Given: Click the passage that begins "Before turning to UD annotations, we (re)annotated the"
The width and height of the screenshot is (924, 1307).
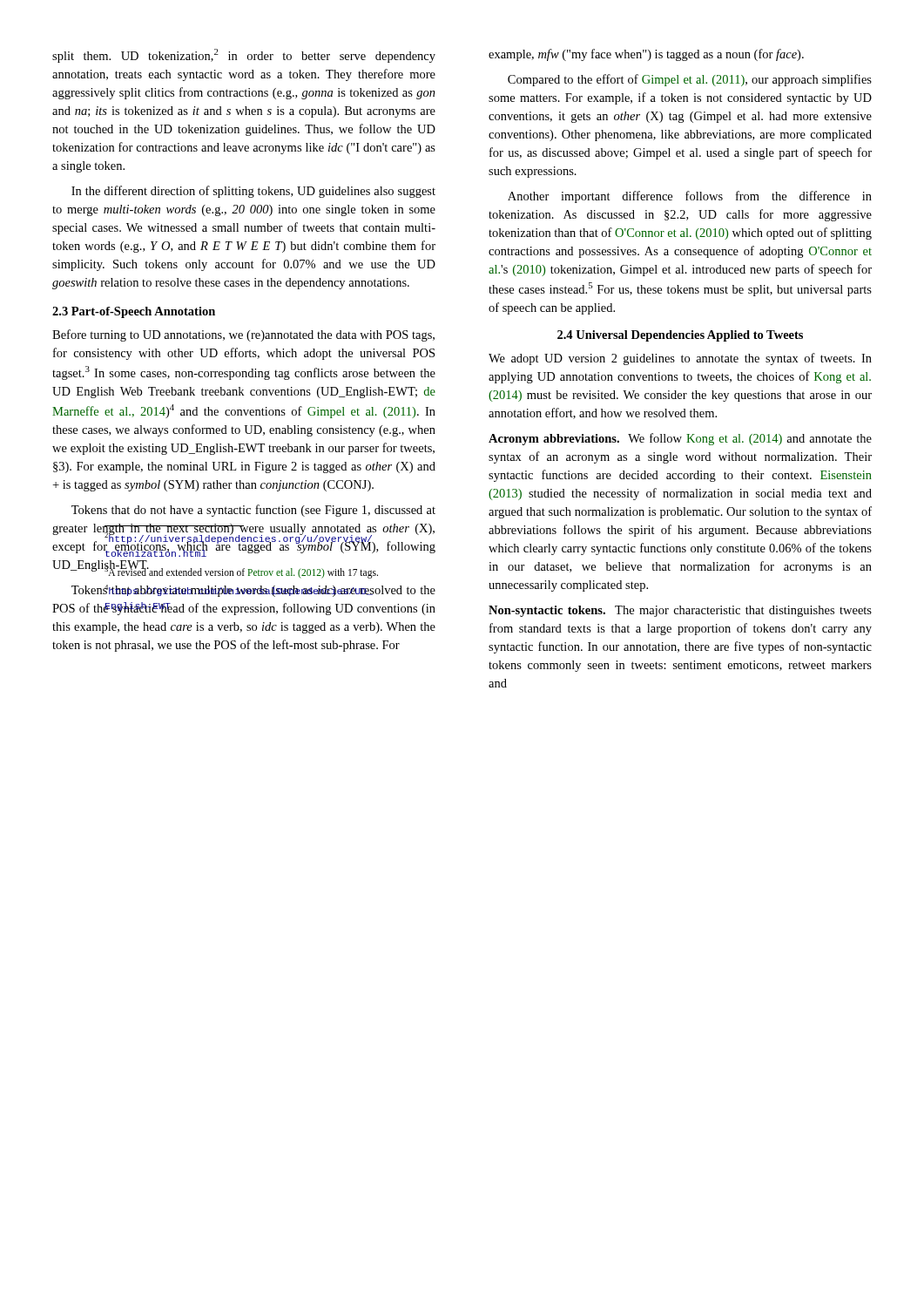Looking at the screenshot, I should pyautogui.click(x=244, y=490).
